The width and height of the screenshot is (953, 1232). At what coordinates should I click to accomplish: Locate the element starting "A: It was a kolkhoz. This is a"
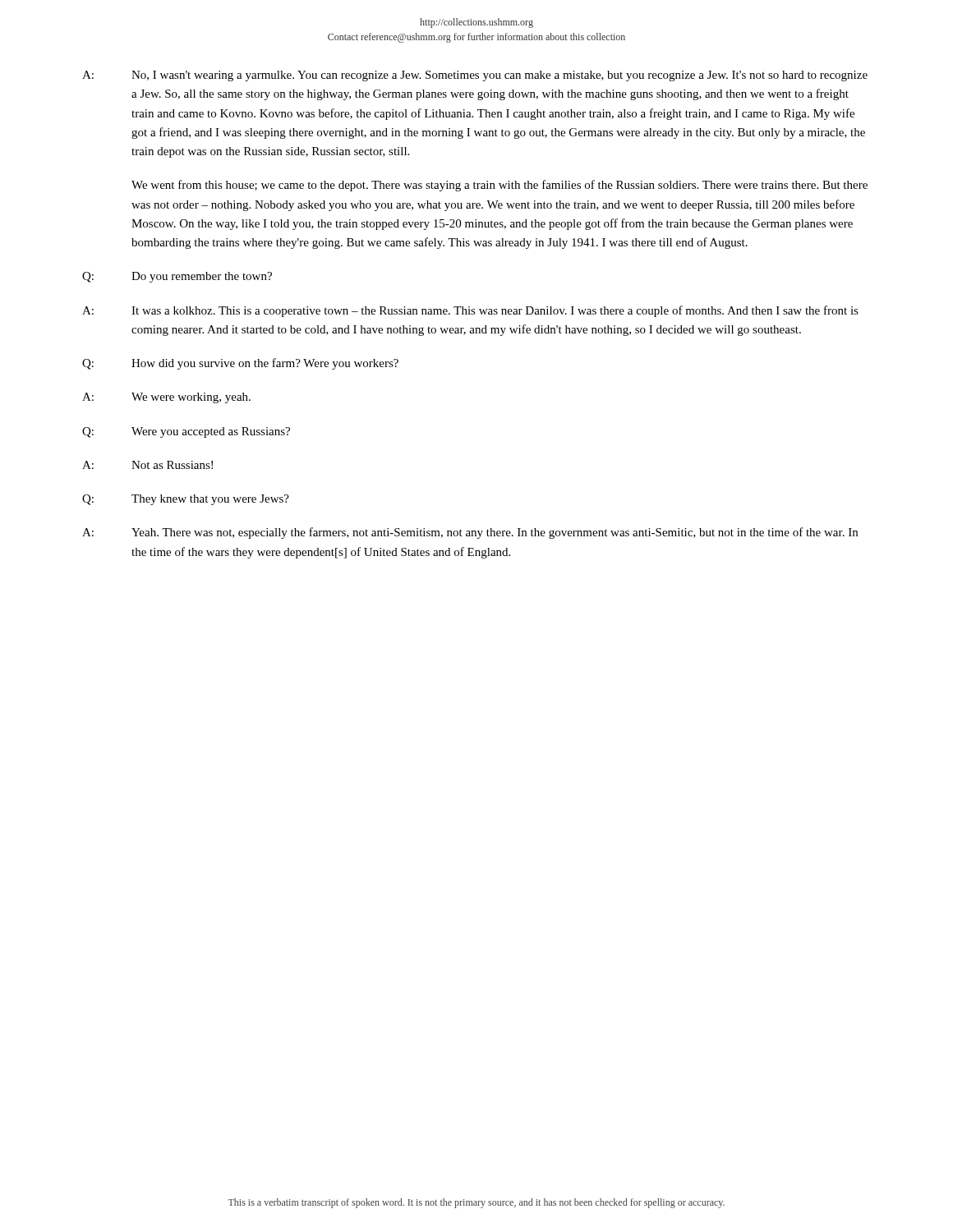click(476, 320)
